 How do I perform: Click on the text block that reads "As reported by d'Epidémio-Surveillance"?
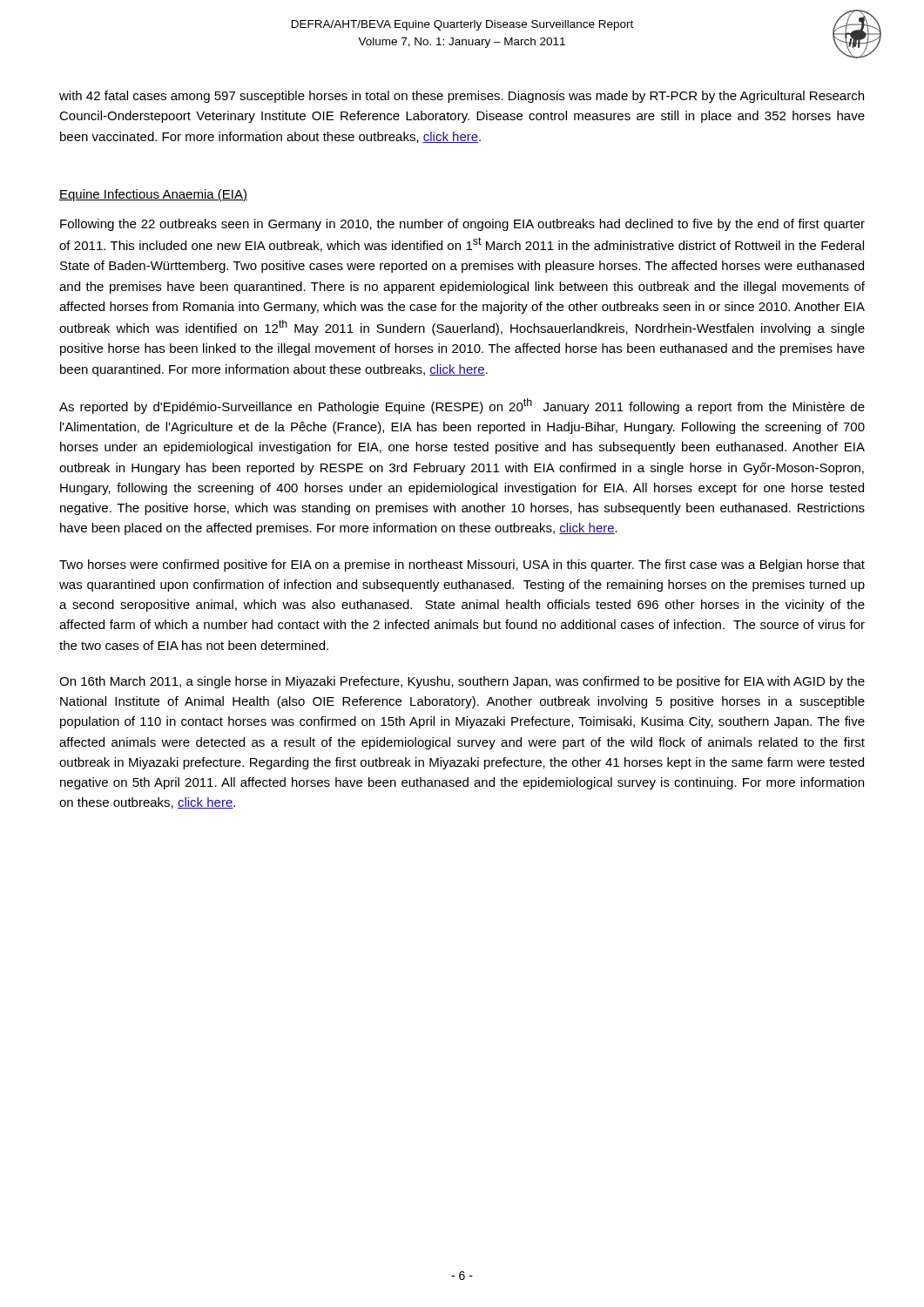(x=462, y=466)
